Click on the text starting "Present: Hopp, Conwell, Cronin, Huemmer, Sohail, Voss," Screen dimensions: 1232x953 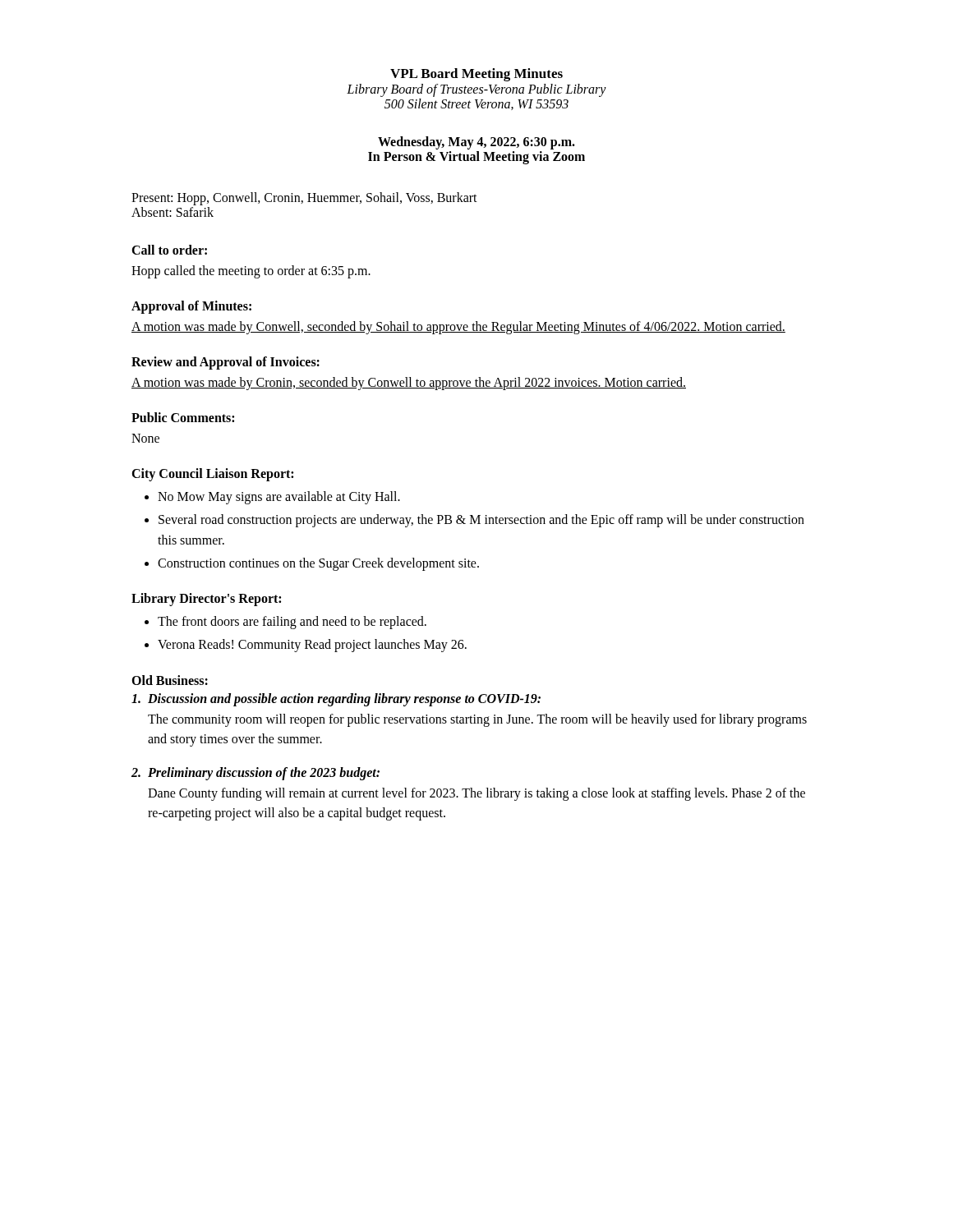coord(304,205)
